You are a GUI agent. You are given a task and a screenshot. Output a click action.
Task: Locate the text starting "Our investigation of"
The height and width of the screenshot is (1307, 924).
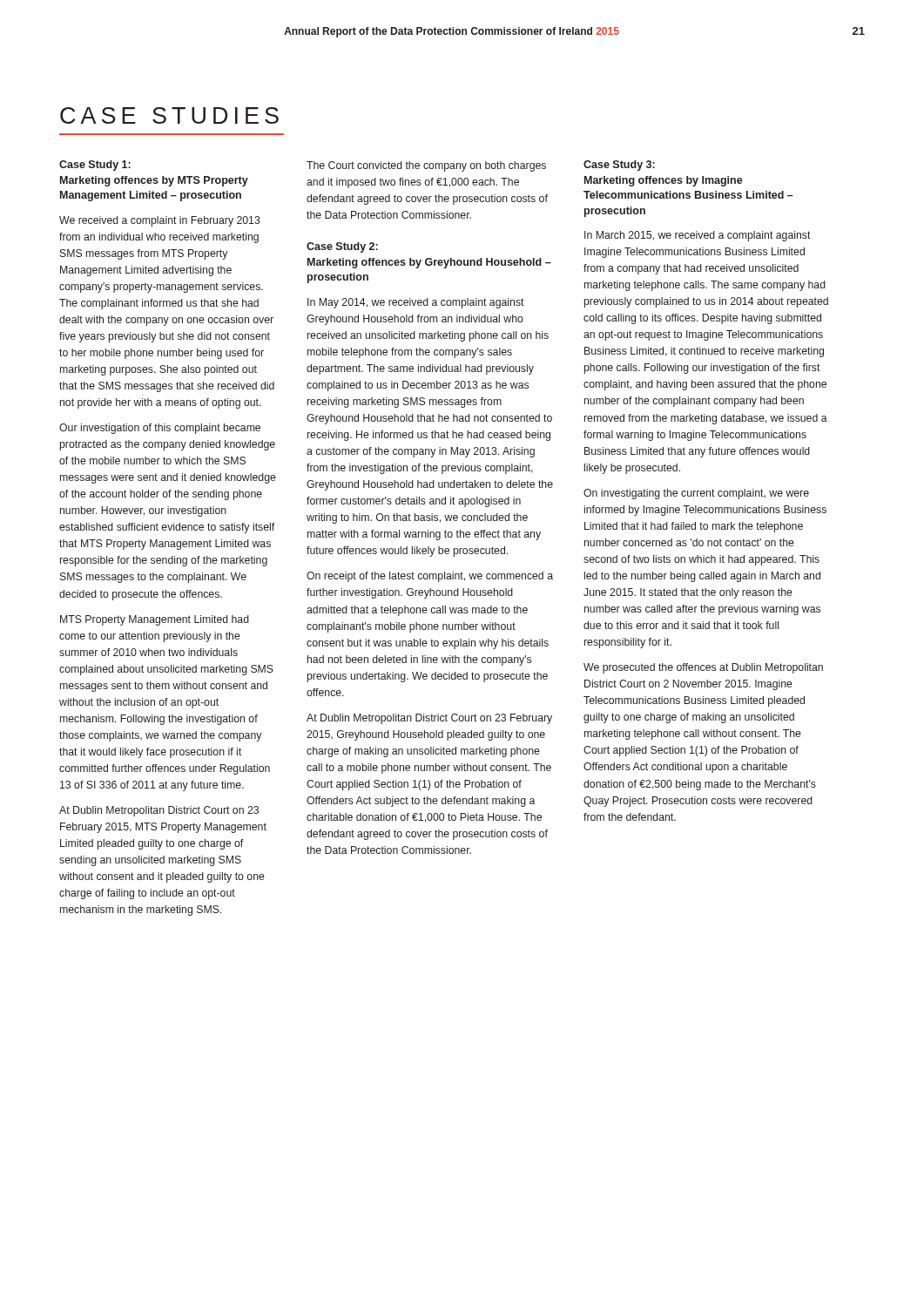coord(168,511)
